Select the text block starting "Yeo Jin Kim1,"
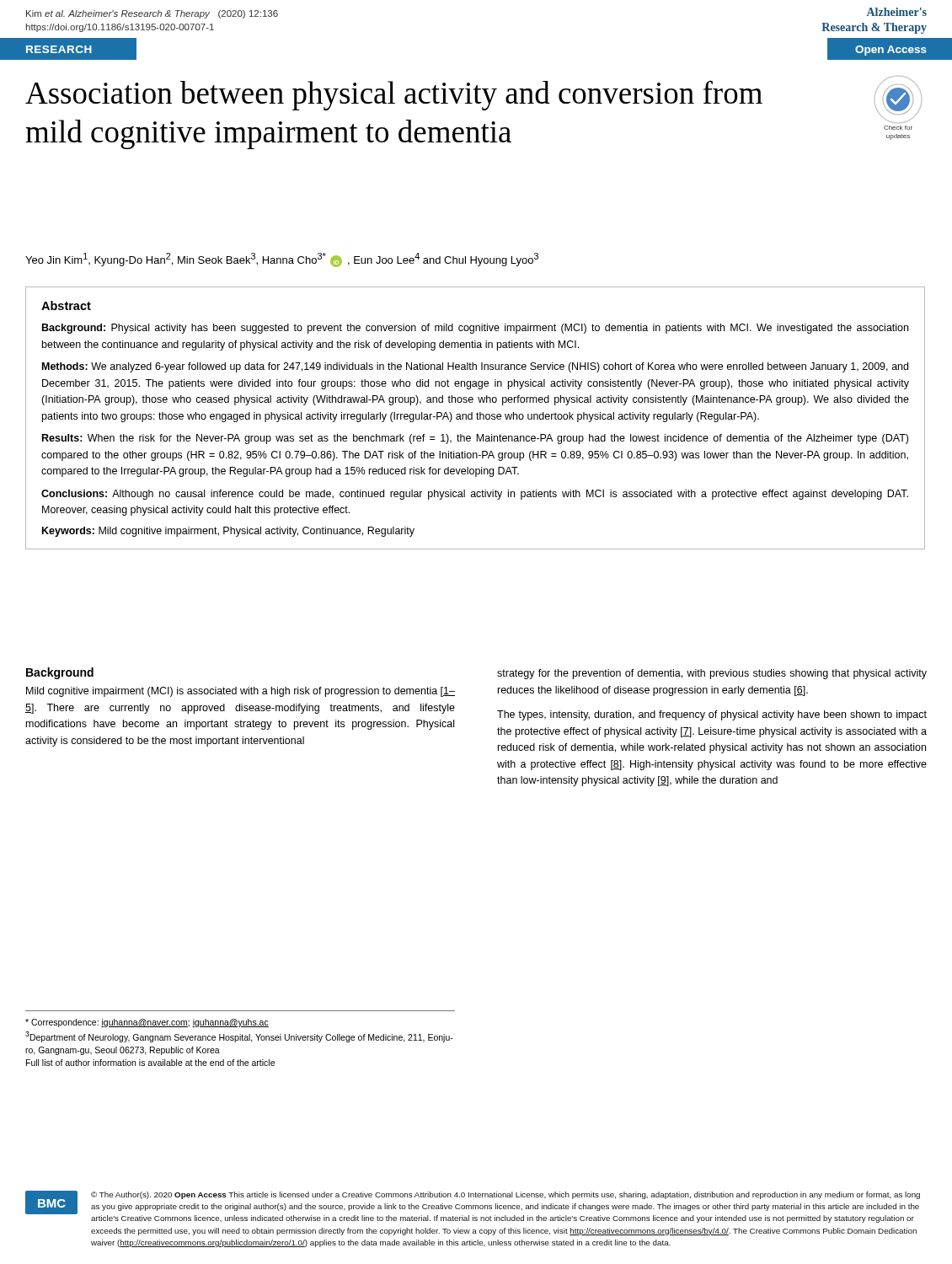This screenshot has height=1264, width=952. pyautogui.click(x=282, y=259)
